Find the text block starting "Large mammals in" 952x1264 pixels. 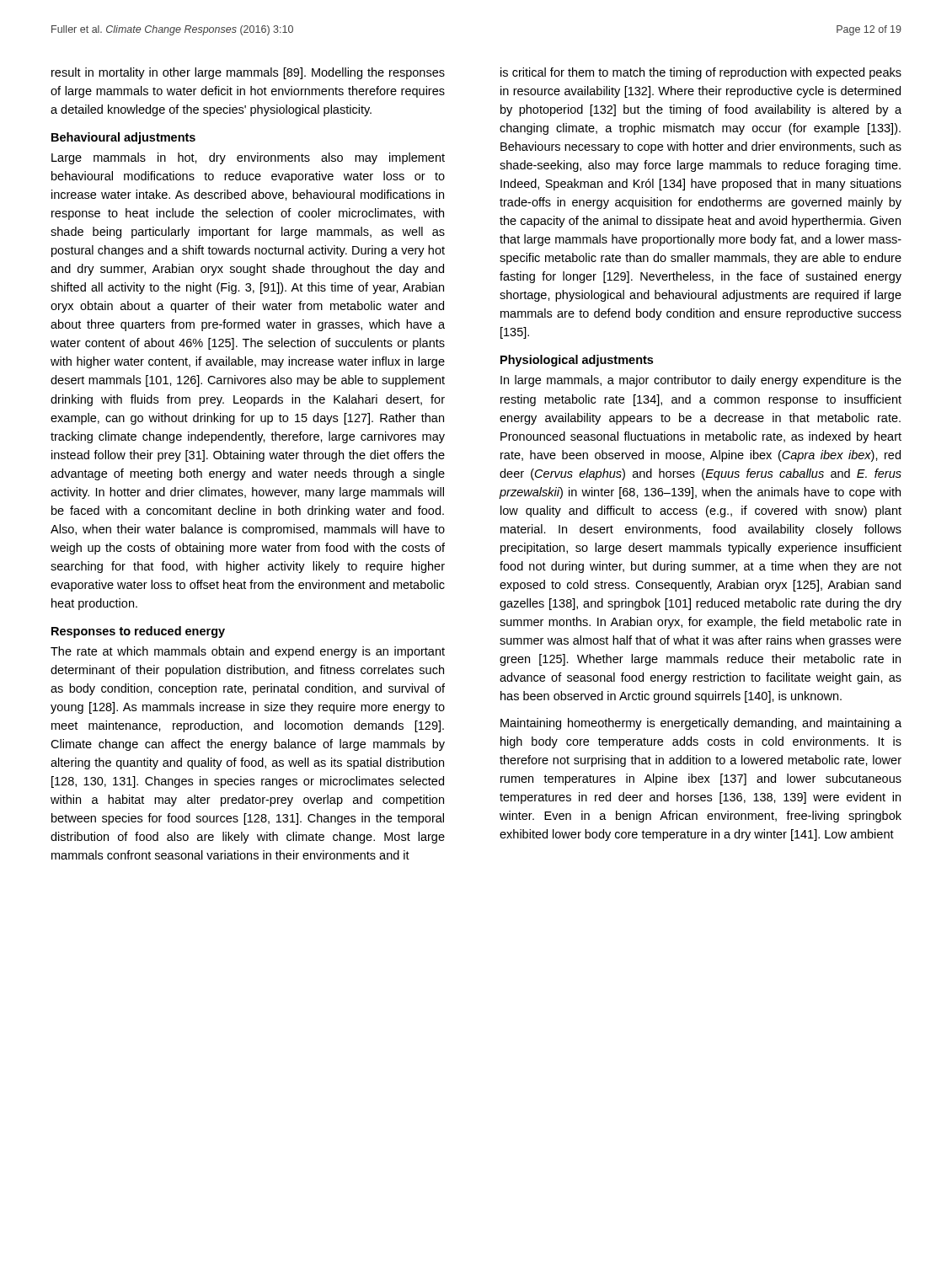[248, 380]
